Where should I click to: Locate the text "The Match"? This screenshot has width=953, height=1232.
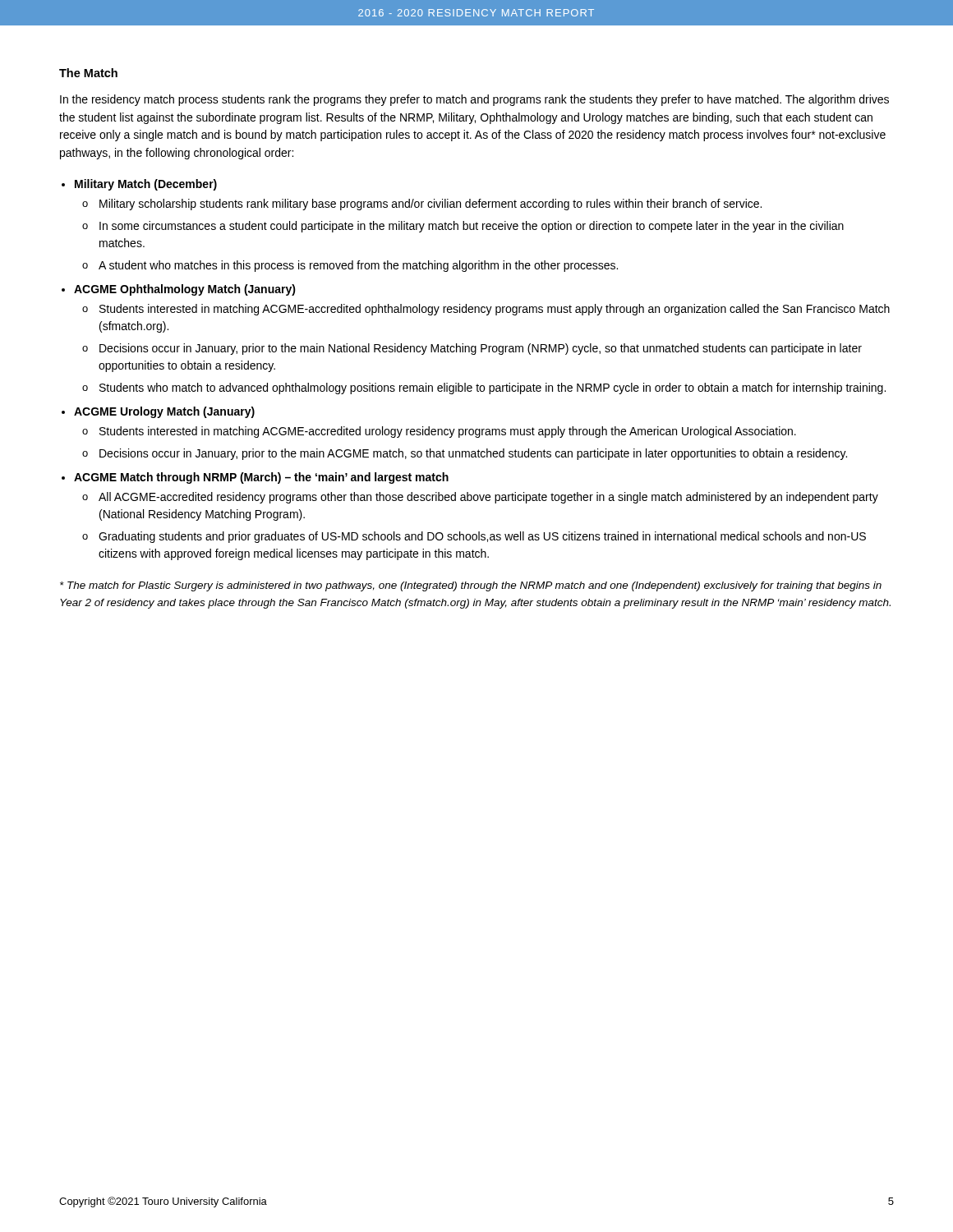pos(88,73)
